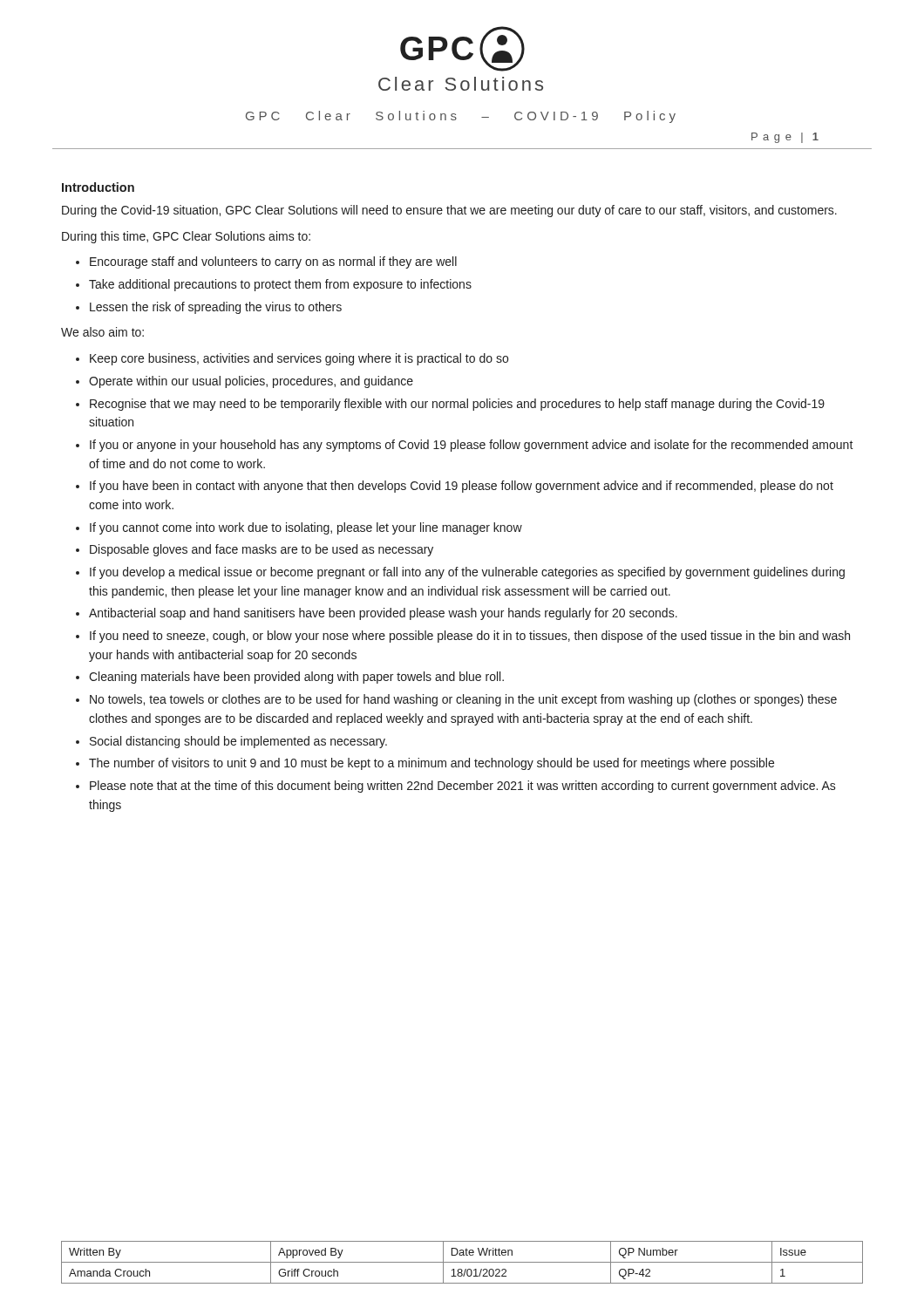This screenshot has width=924, height=1308.
Task: Find the element starting "Operate within our usual policies, procedures,"
Action: pos(251,381)
